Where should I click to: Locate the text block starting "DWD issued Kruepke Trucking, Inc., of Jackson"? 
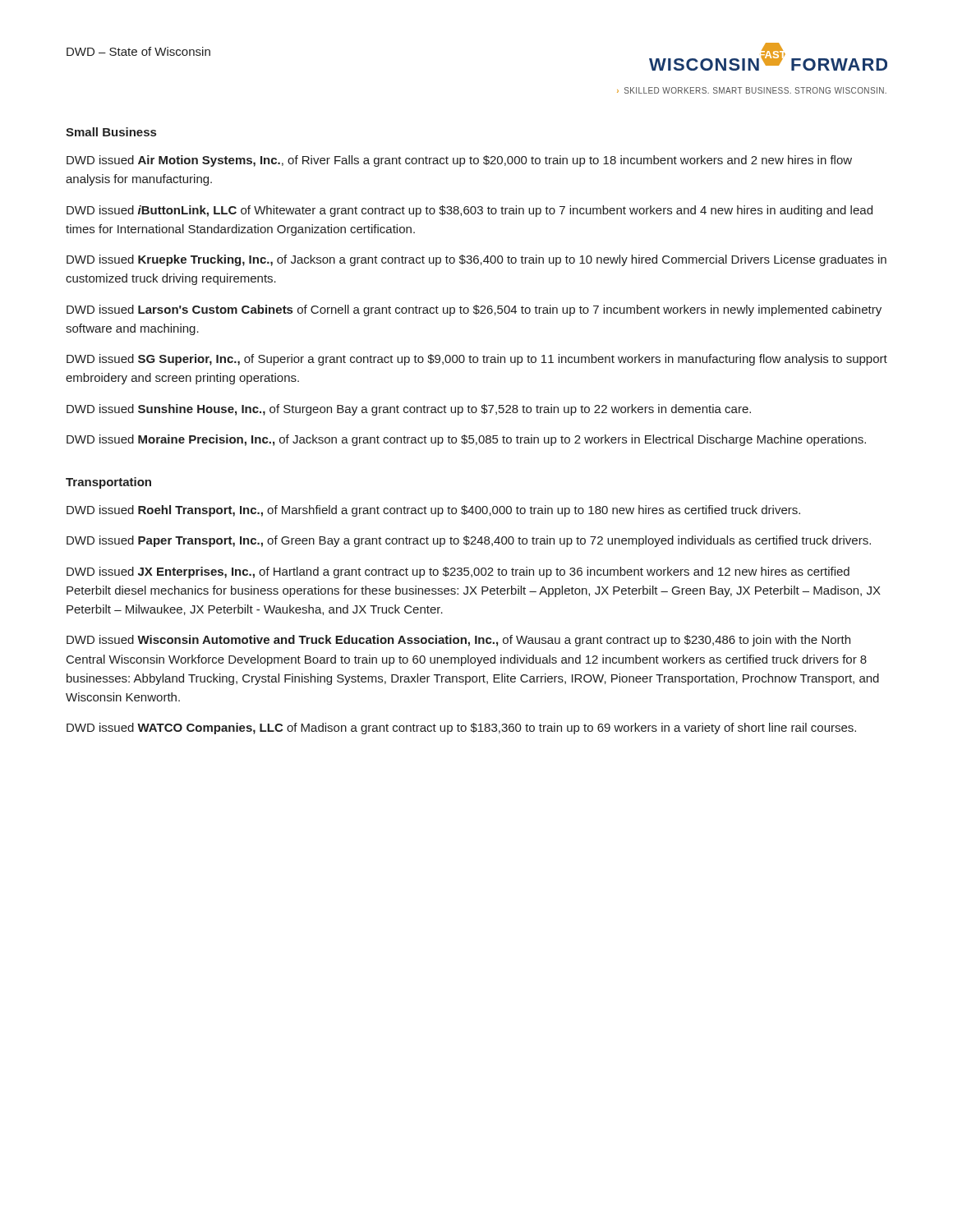point(476,269)
